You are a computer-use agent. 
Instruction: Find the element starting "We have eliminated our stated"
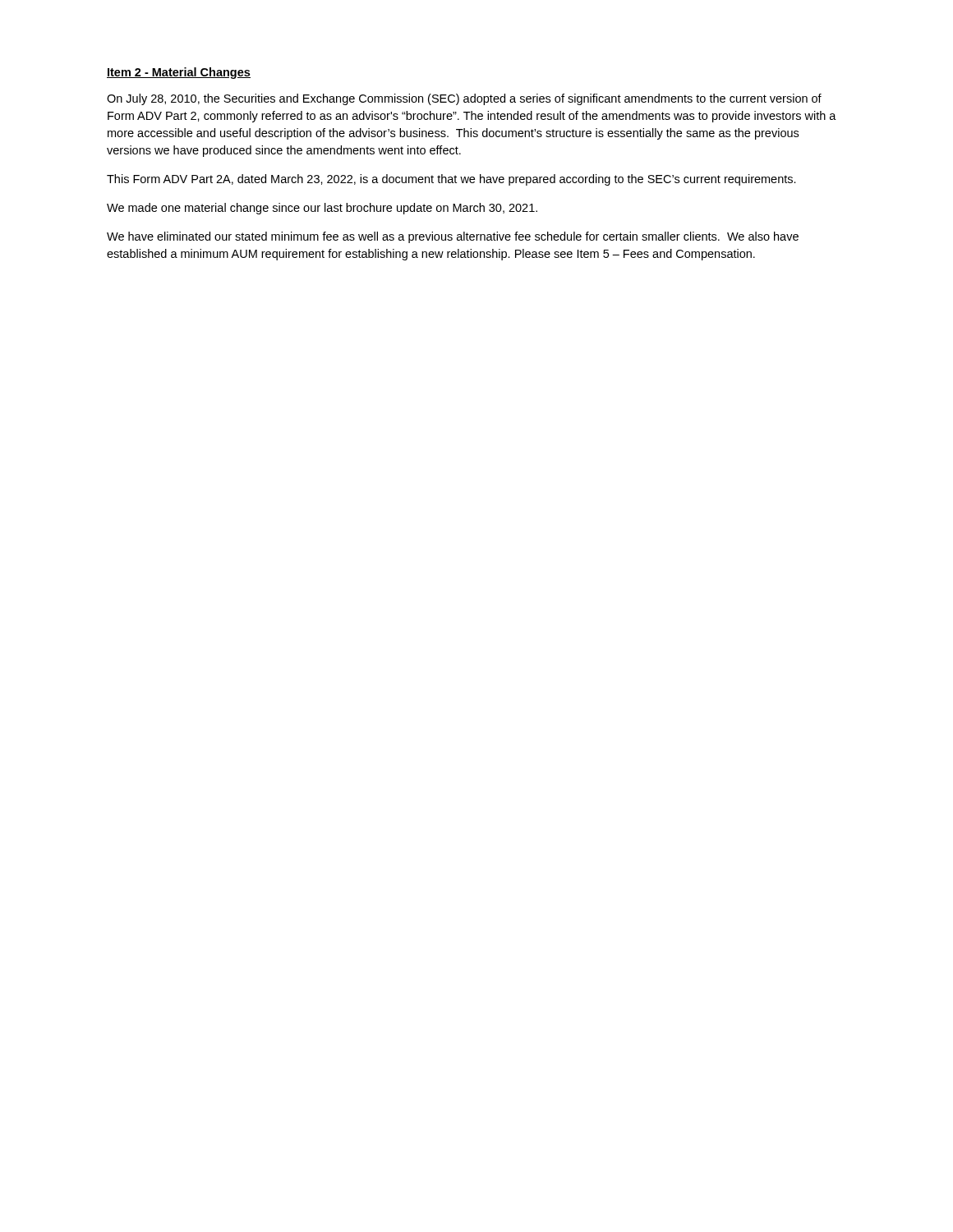point(453,245)
